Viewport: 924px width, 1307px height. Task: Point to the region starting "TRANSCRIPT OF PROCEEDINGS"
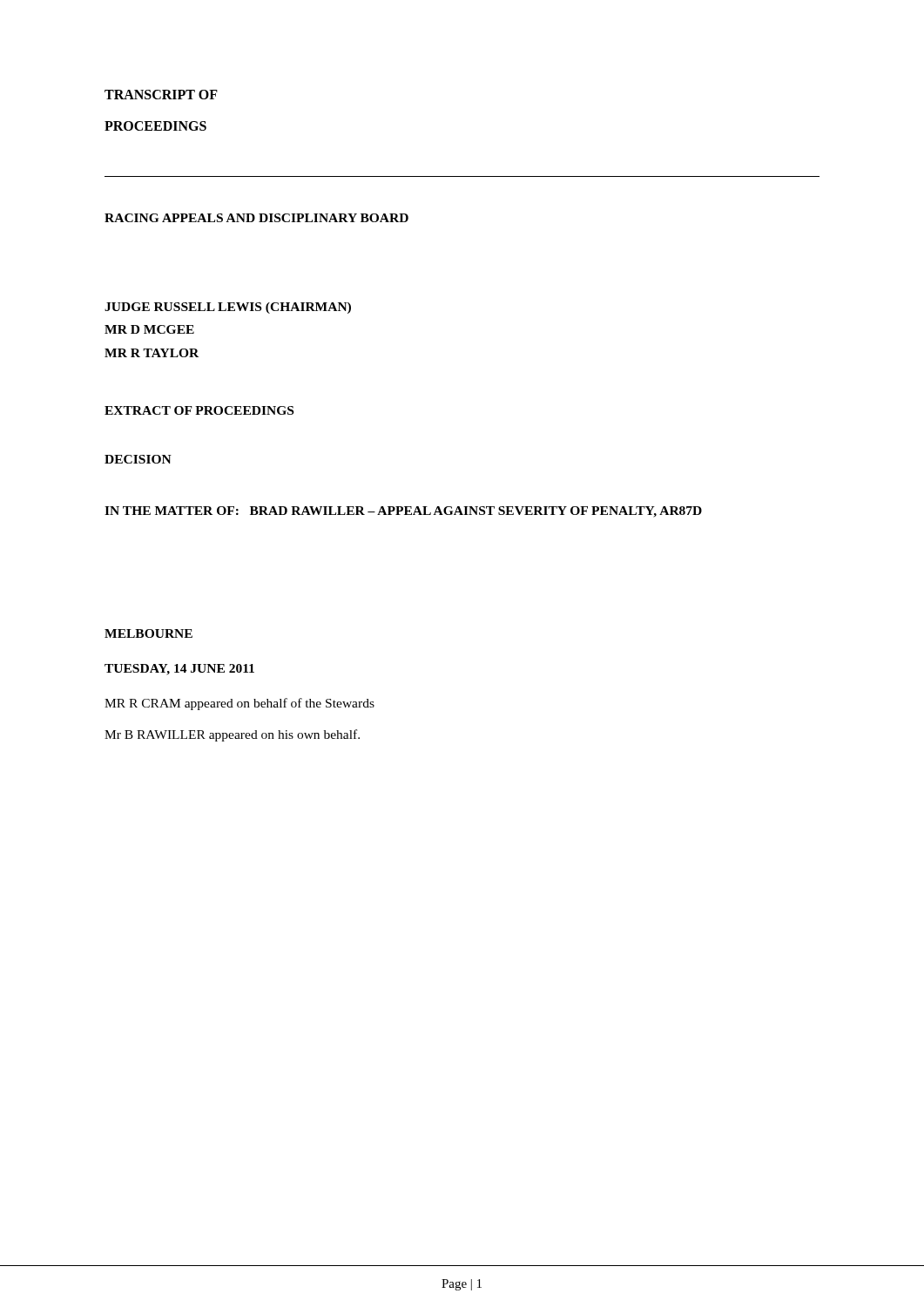[x=161, y=110]
